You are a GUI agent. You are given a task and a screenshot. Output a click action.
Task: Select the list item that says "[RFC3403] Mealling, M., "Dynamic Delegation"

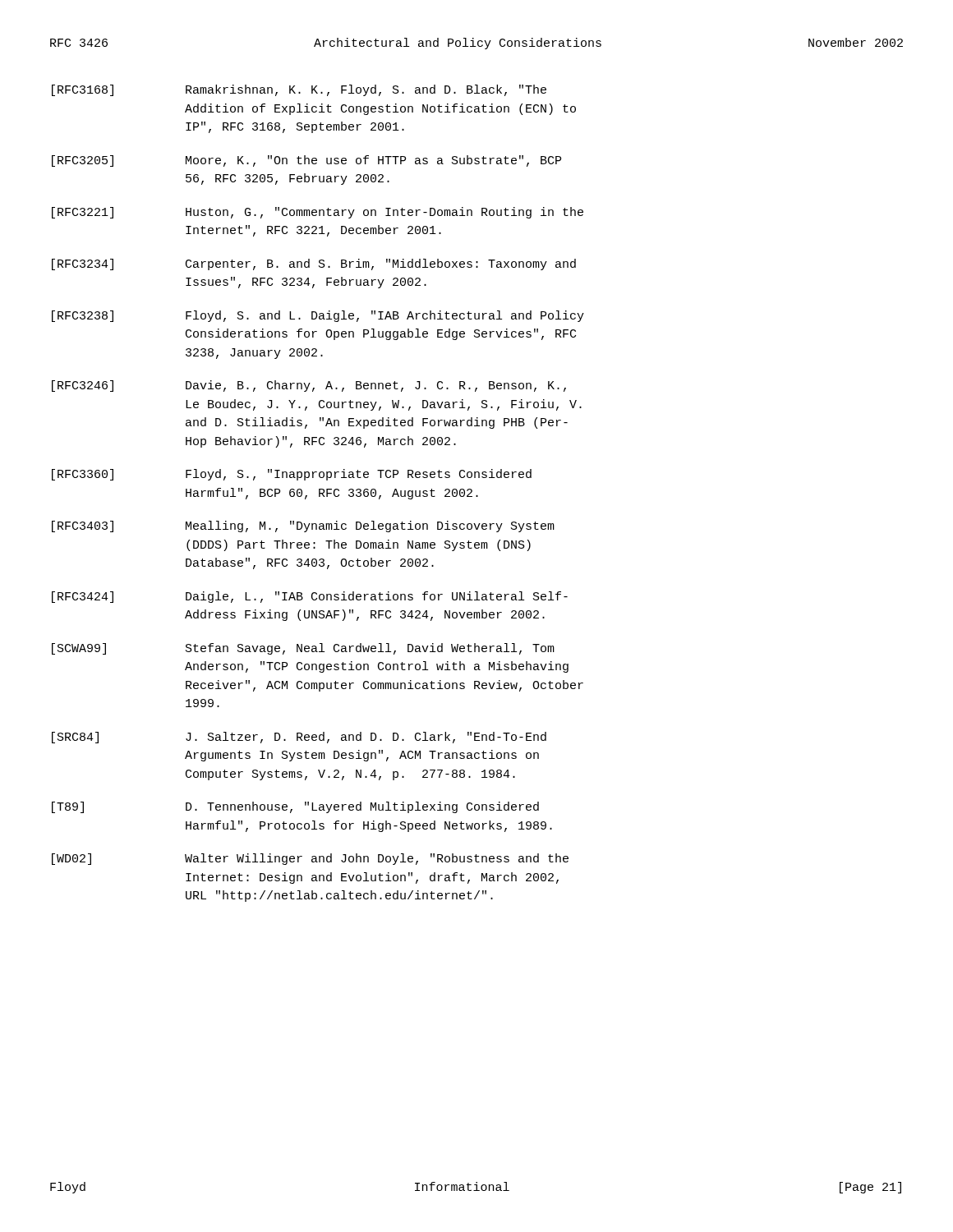pos(476,546)
